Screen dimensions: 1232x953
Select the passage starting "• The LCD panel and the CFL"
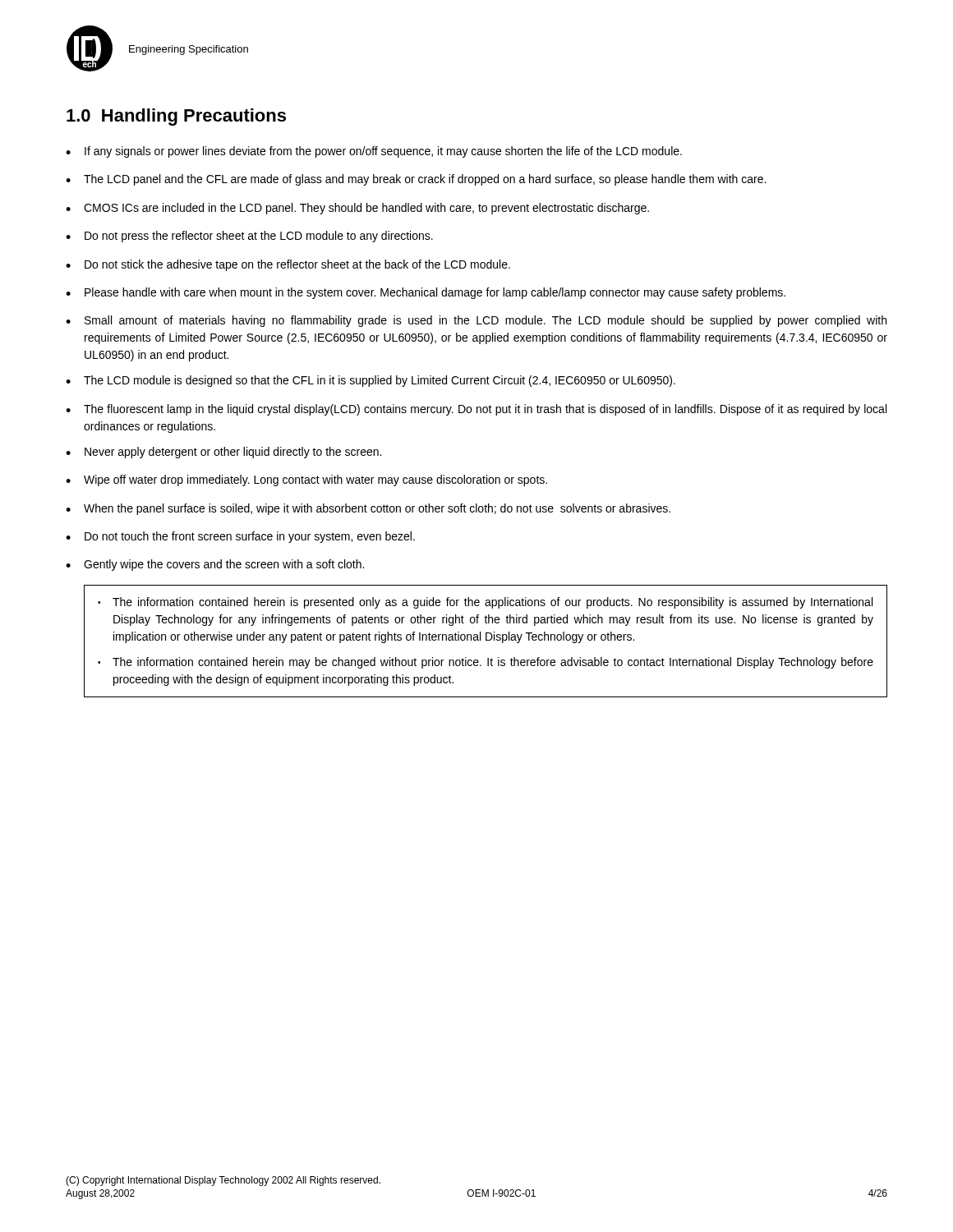pos(476,181)
